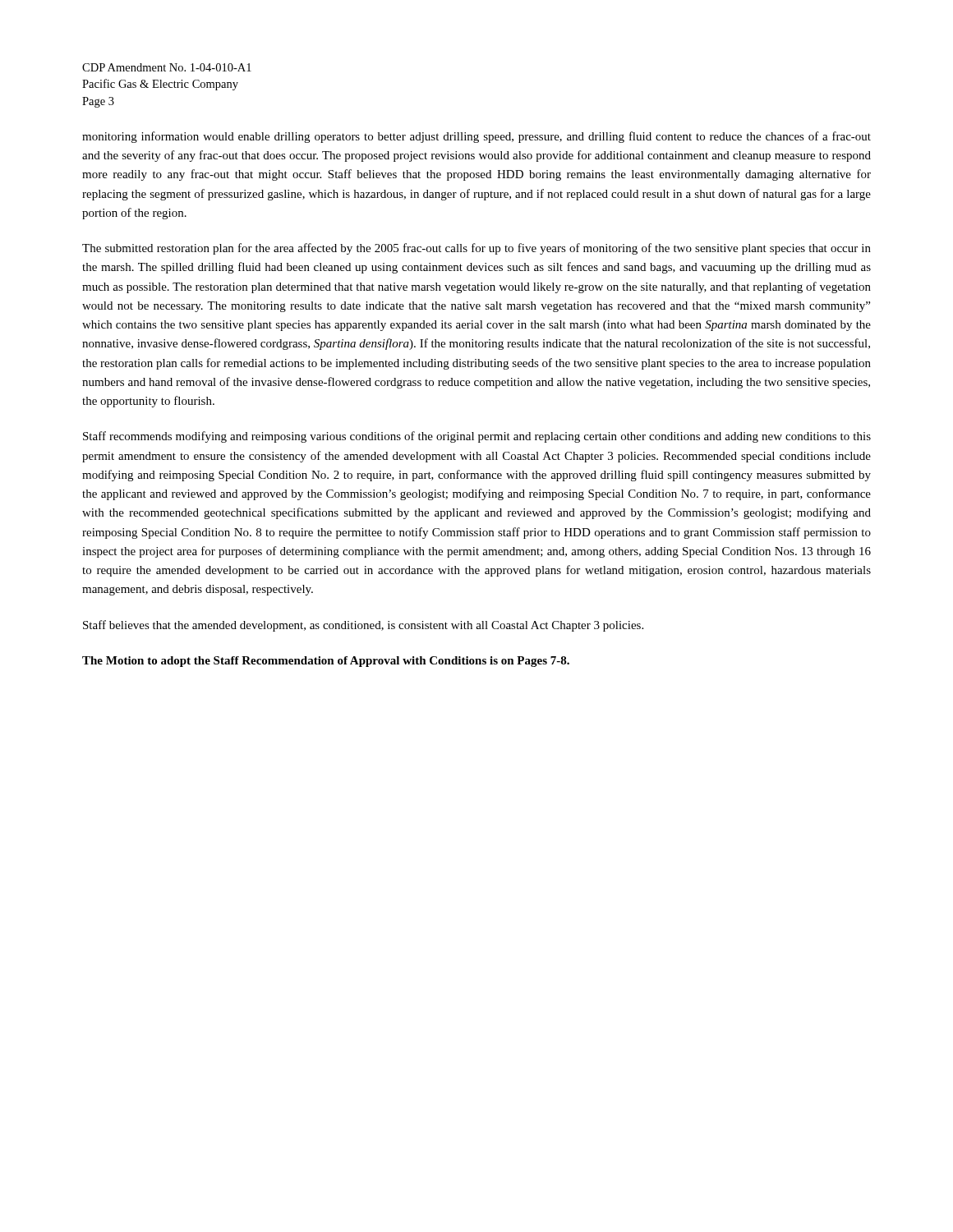The image size is (953, 1232).
Task: Navigate to the passage starting "Staff recommends modifying and"
Action: coord(476,513)
